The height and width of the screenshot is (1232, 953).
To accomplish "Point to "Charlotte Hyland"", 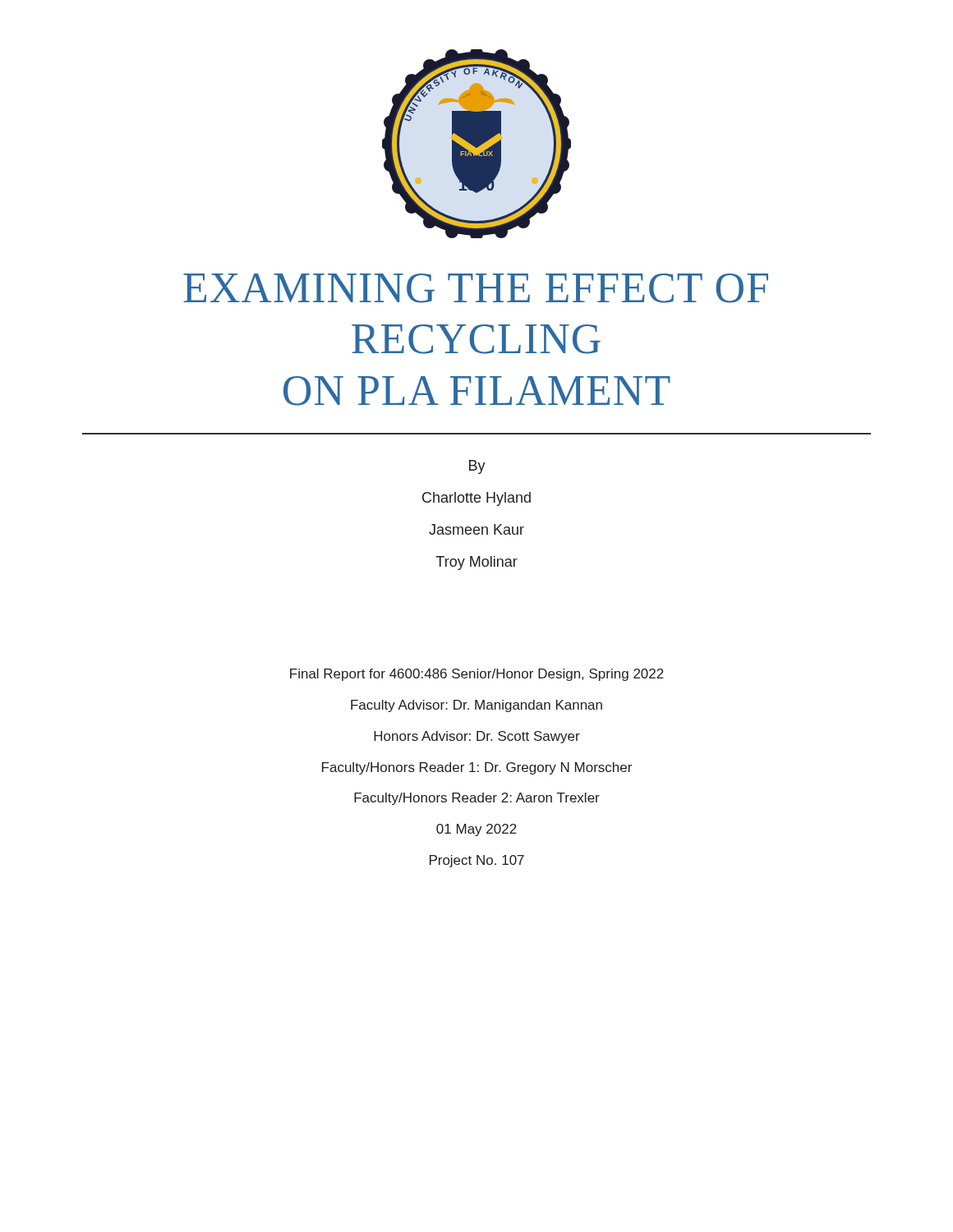I will point(476,498).
